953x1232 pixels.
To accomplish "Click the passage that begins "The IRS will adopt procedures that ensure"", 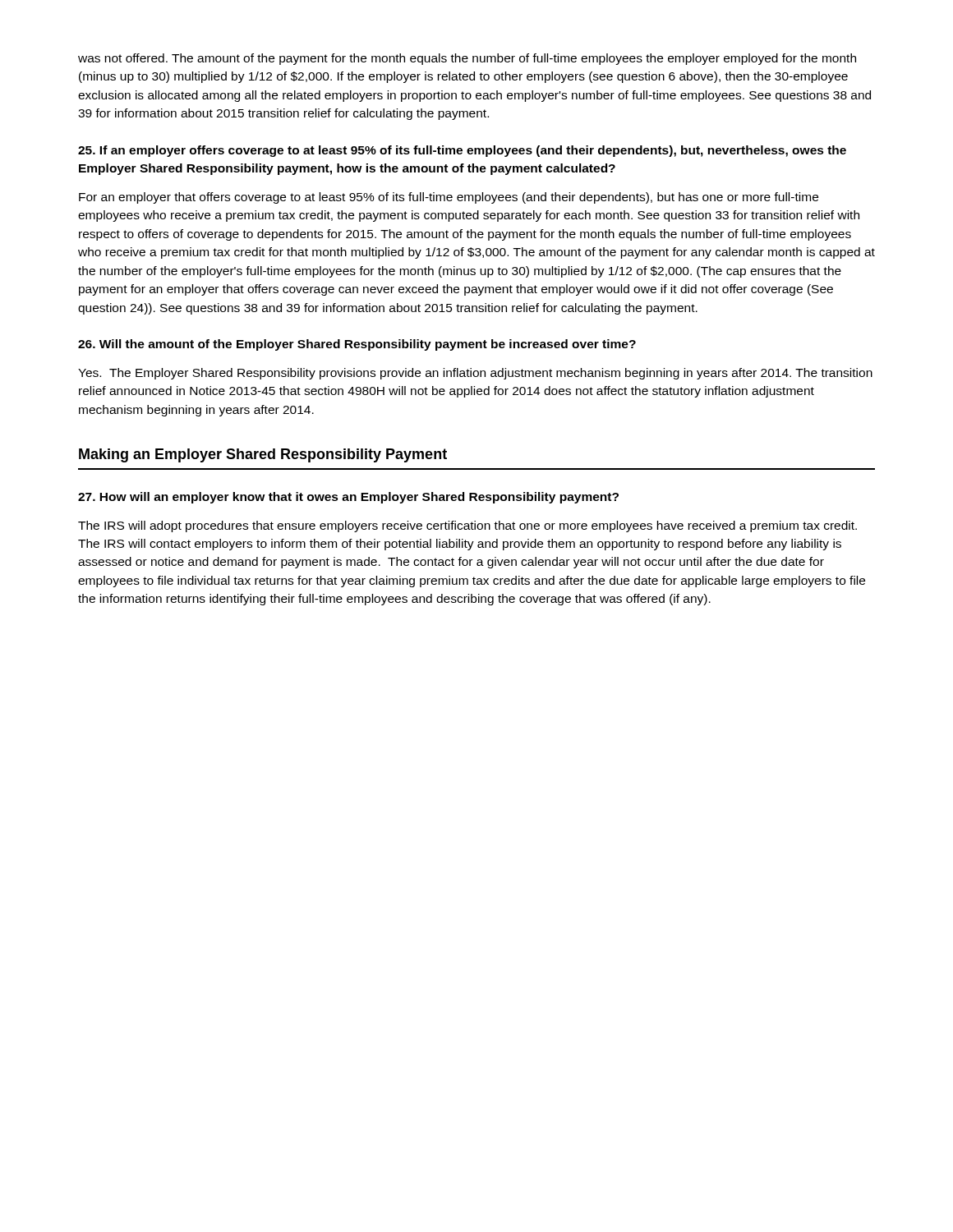I will (x=472, y=562).
